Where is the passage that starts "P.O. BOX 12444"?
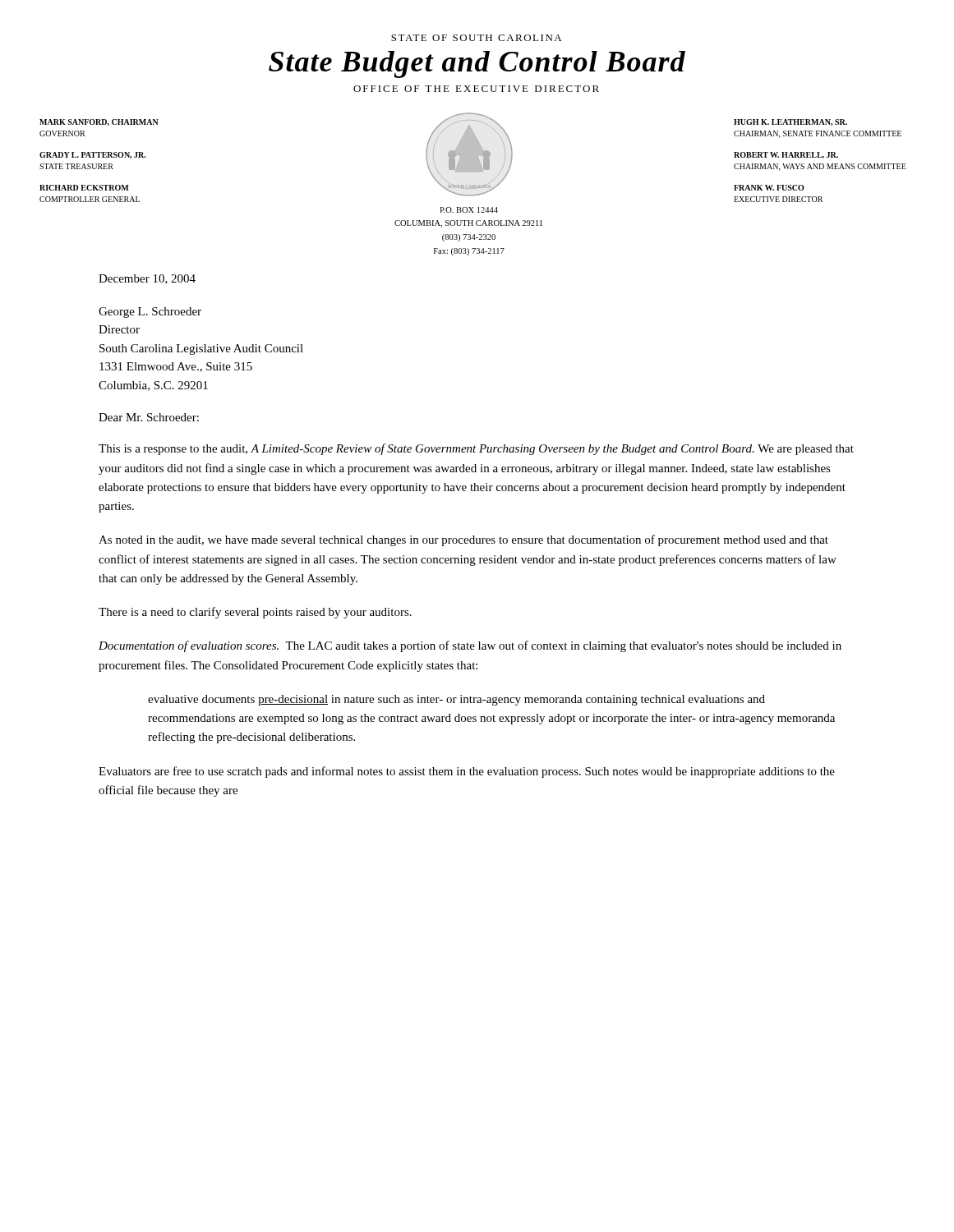The height and width of the screenshot is (1232, 954). tap(469, 230)
